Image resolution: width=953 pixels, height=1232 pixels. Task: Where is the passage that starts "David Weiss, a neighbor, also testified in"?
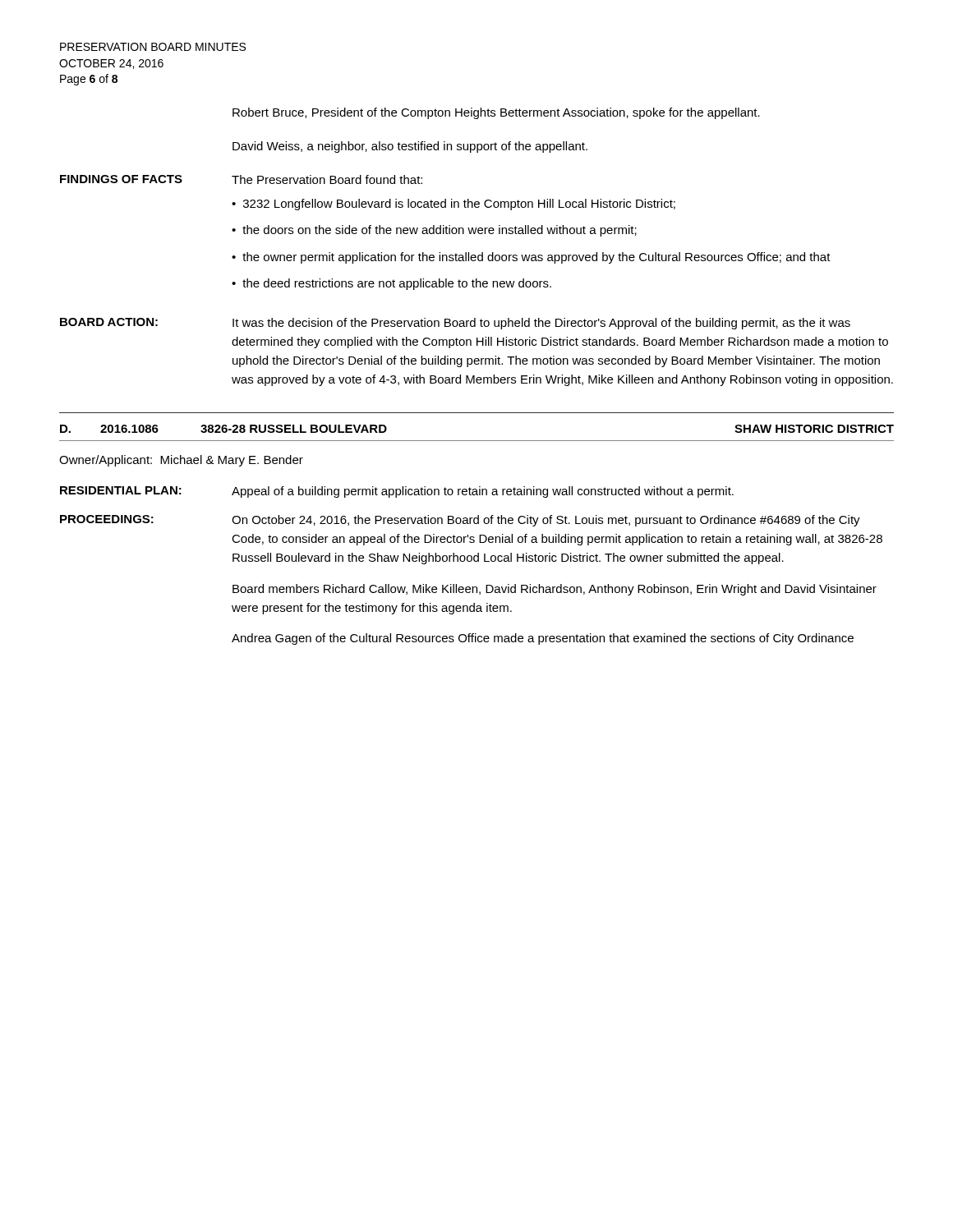476,149
